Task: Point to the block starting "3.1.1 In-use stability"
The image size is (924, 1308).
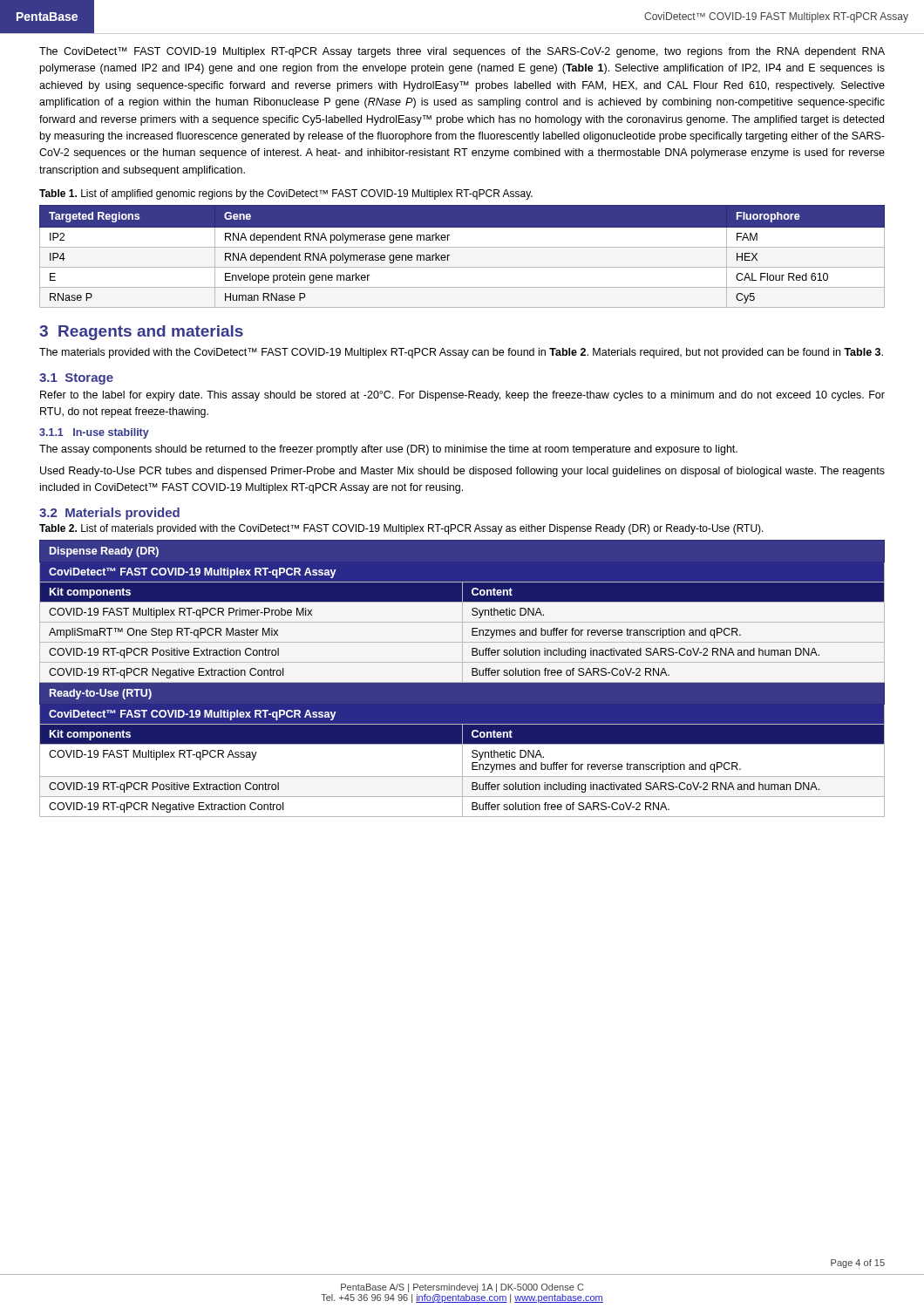Action: point(94,433)
